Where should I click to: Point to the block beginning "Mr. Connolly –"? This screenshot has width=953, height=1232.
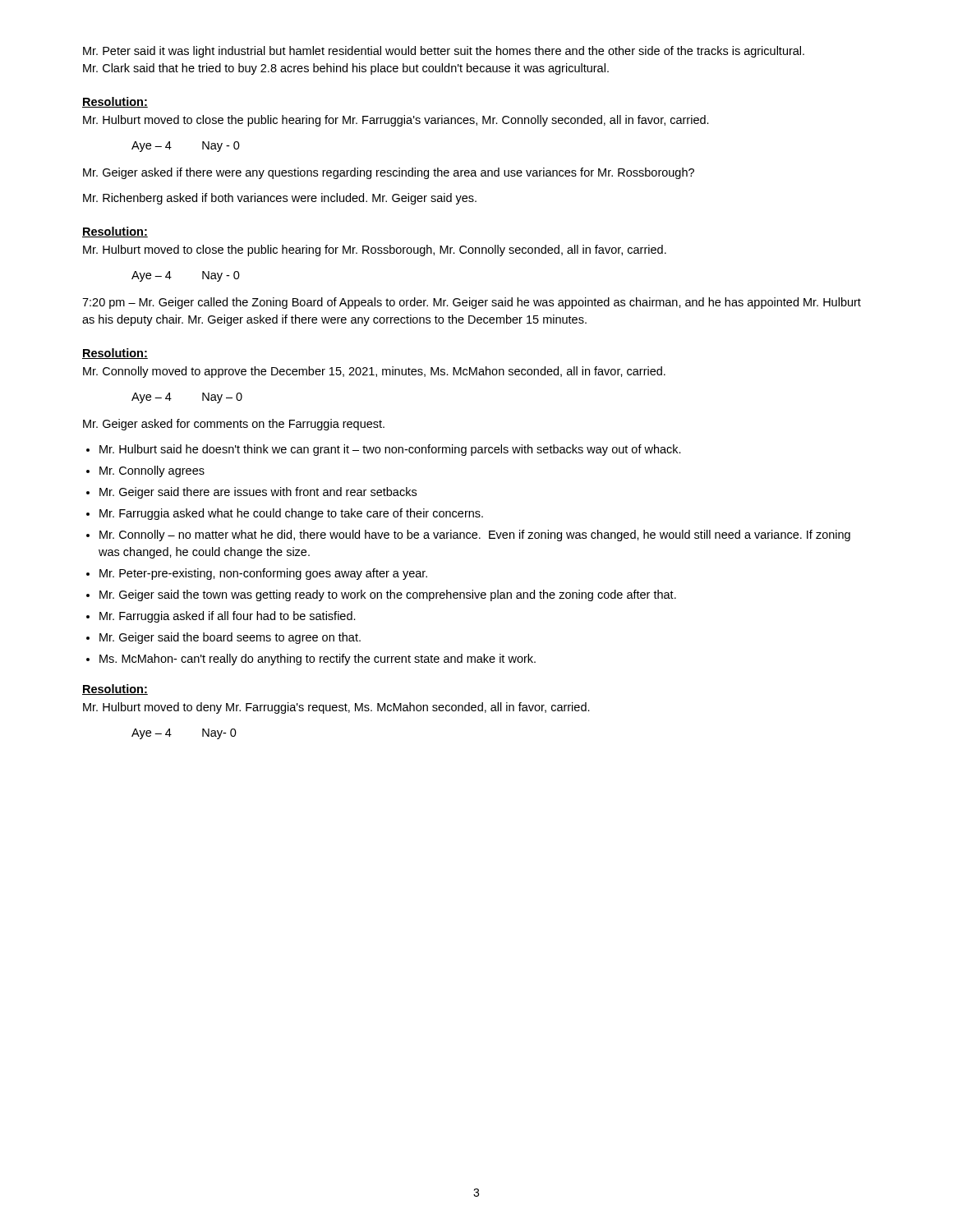tap(475, 543)
